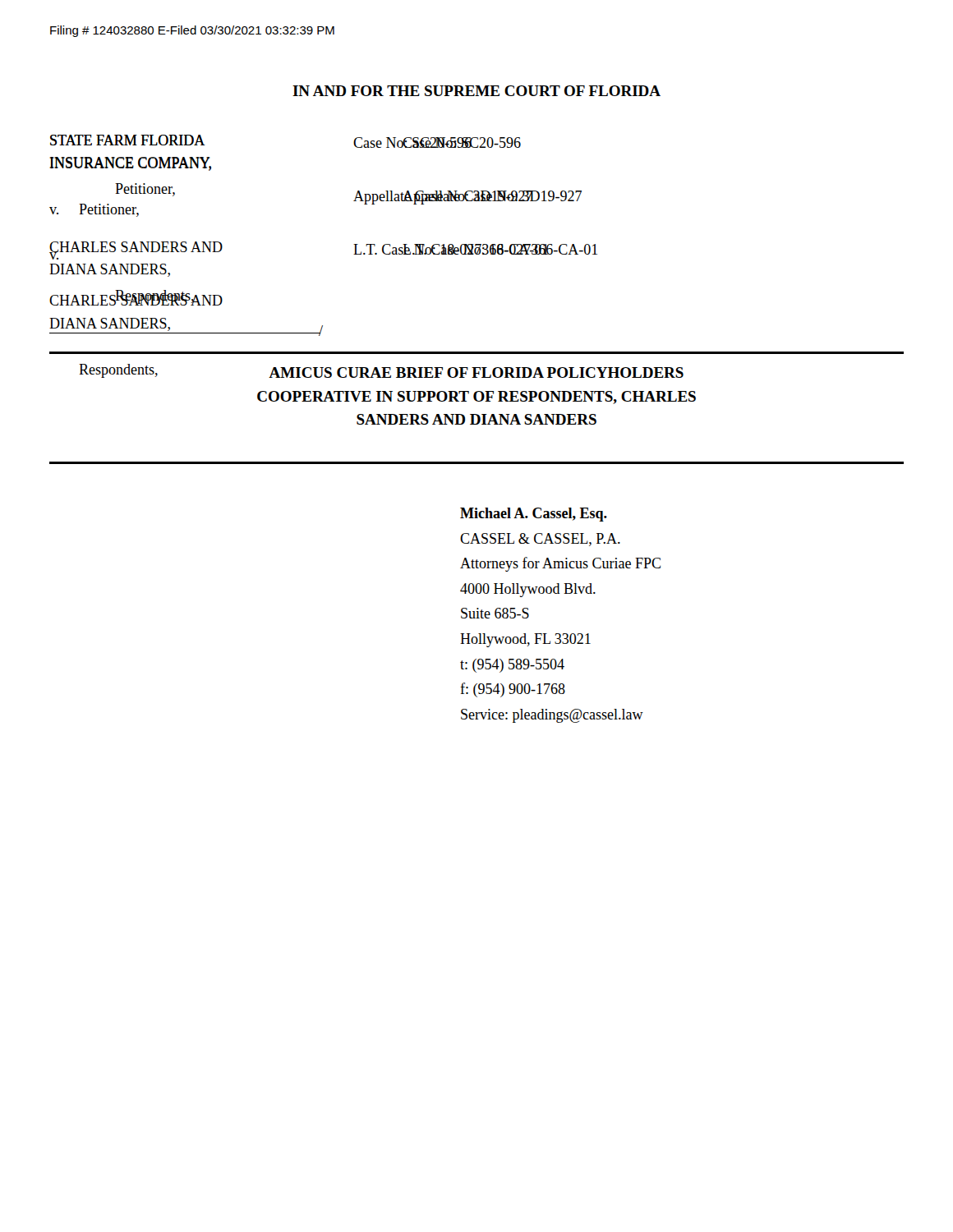Viewport: 953px width, 1232px height.
Task: Where is the title that starts "AMICUS CURAE BRIEF OF FLORIDA"?
Action: 476,396
